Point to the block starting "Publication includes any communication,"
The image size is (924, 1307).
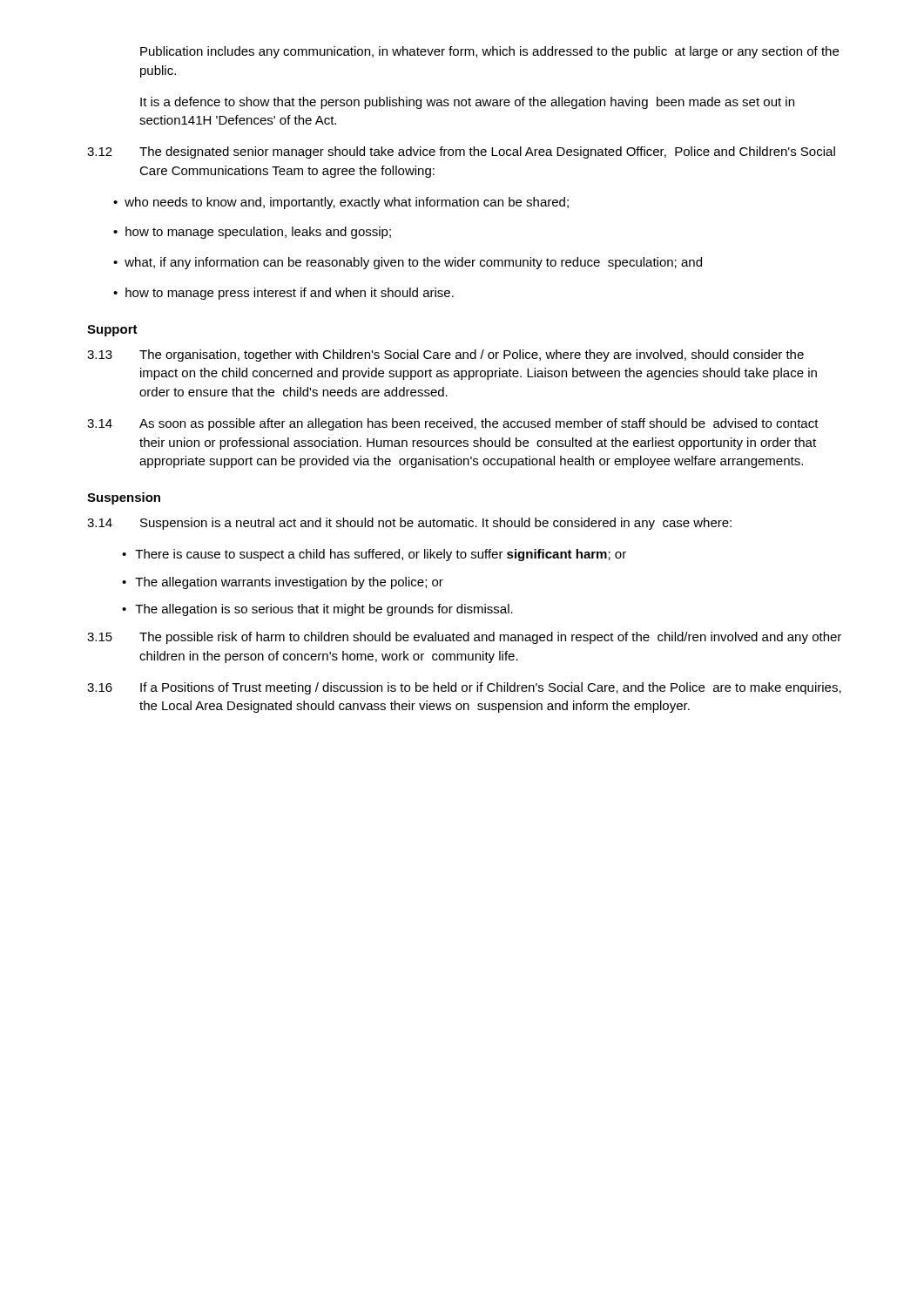[489, 60]
